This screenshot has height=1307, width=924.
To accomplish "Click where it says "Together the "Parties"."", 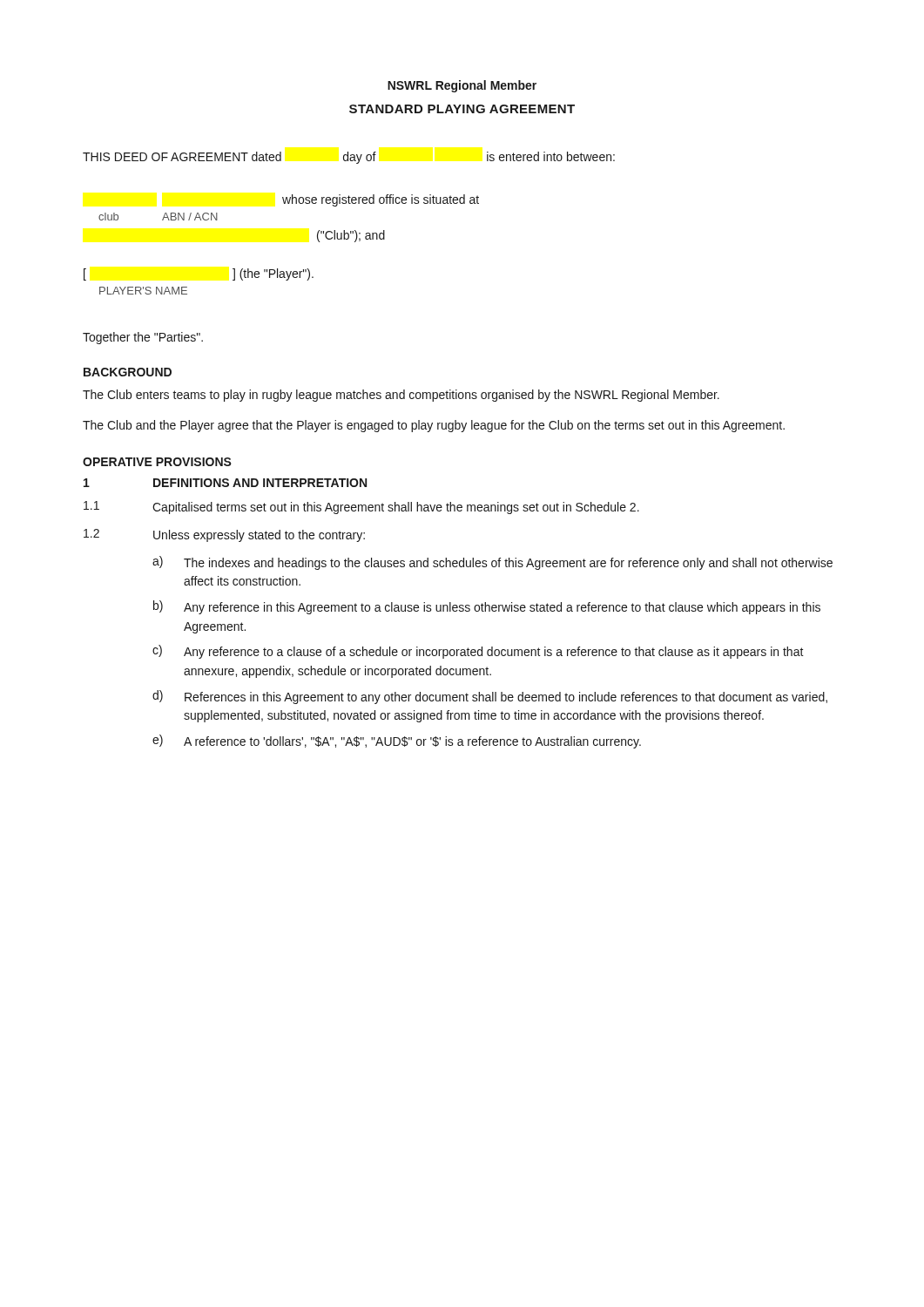I will click(143, 337).
